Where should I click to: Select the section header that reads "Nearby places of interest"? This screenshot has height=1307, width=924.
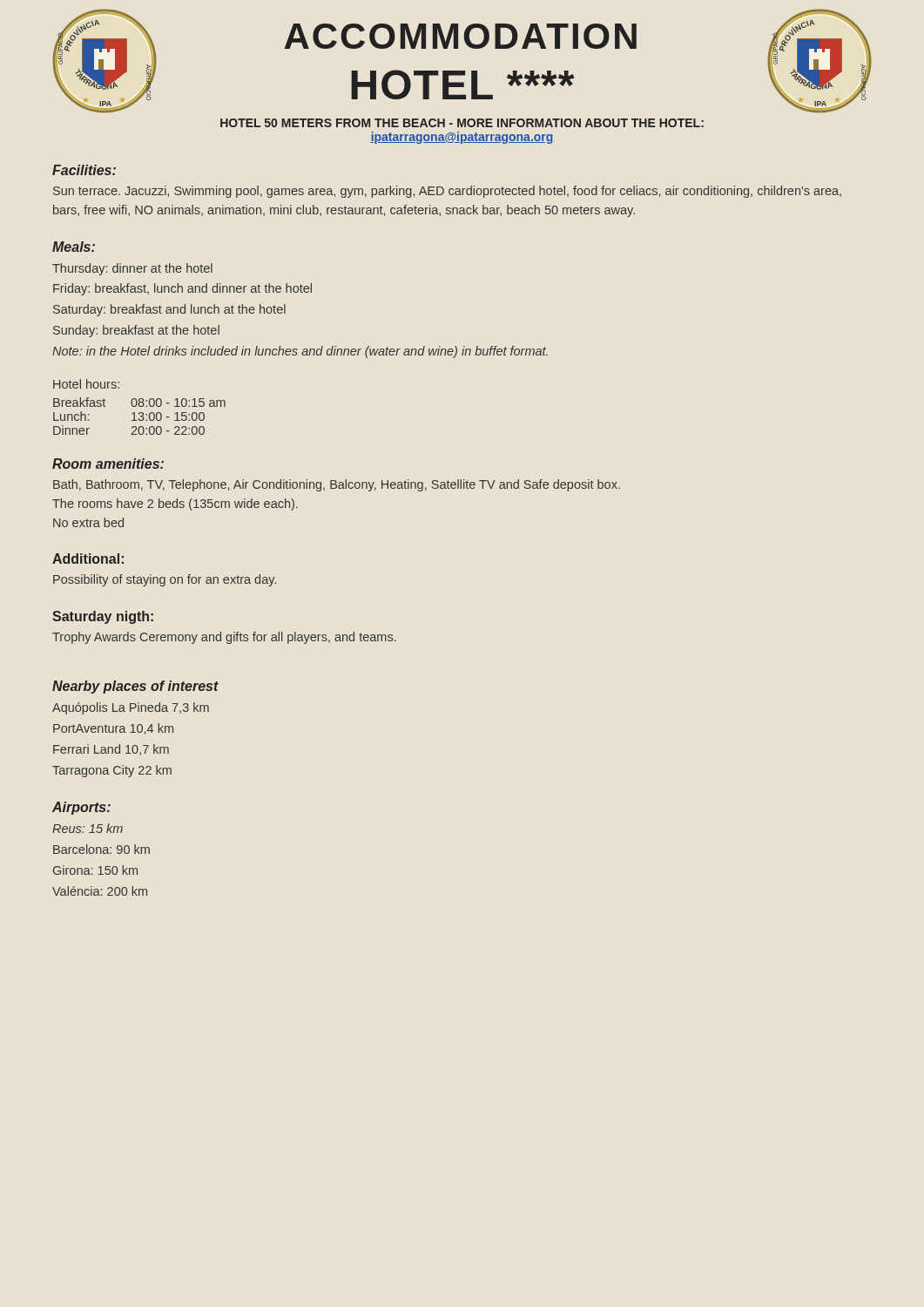point(135,686)
